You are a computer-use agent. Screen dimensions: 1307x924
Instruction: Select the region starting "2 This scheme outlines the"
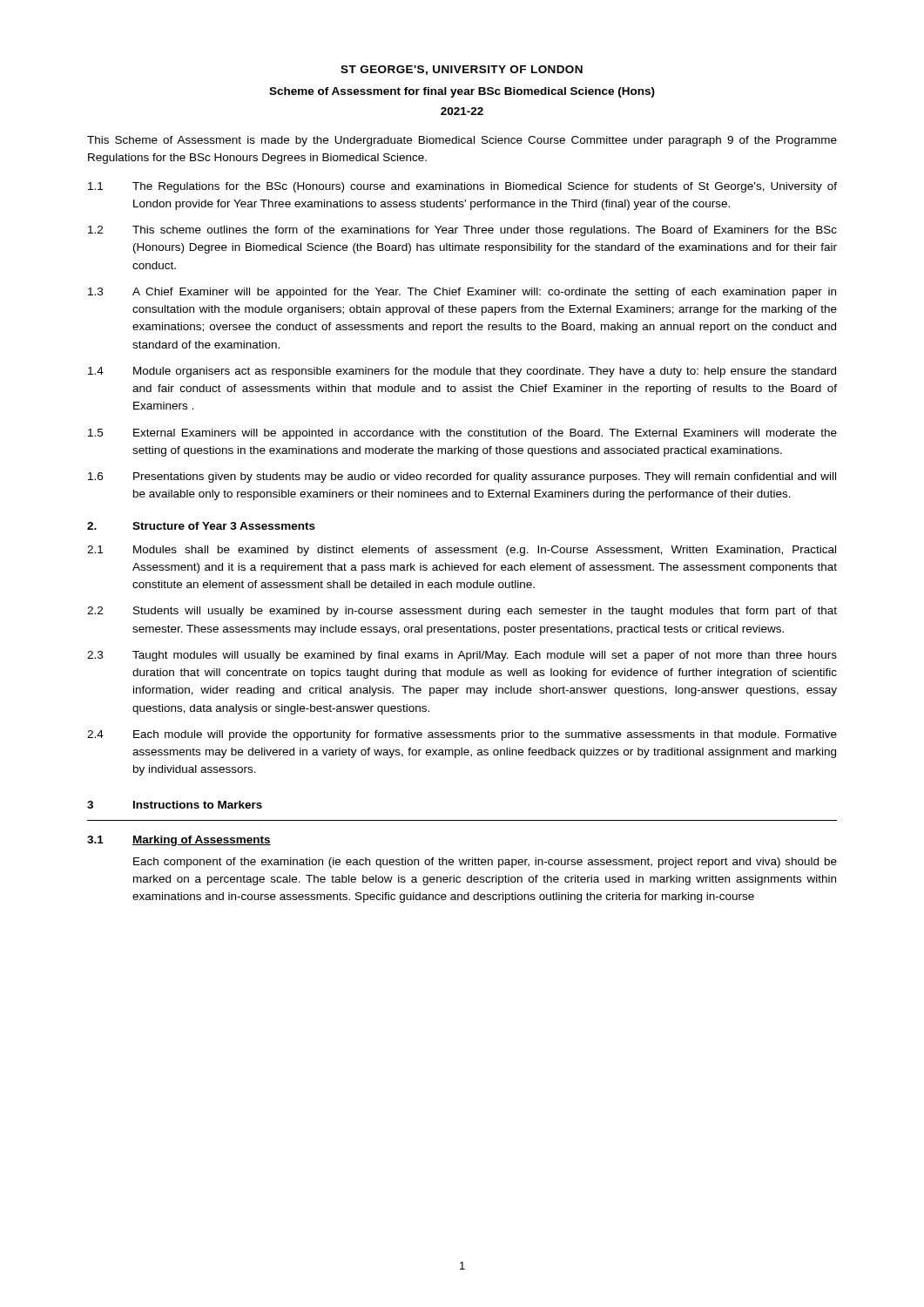coord(462,248)
